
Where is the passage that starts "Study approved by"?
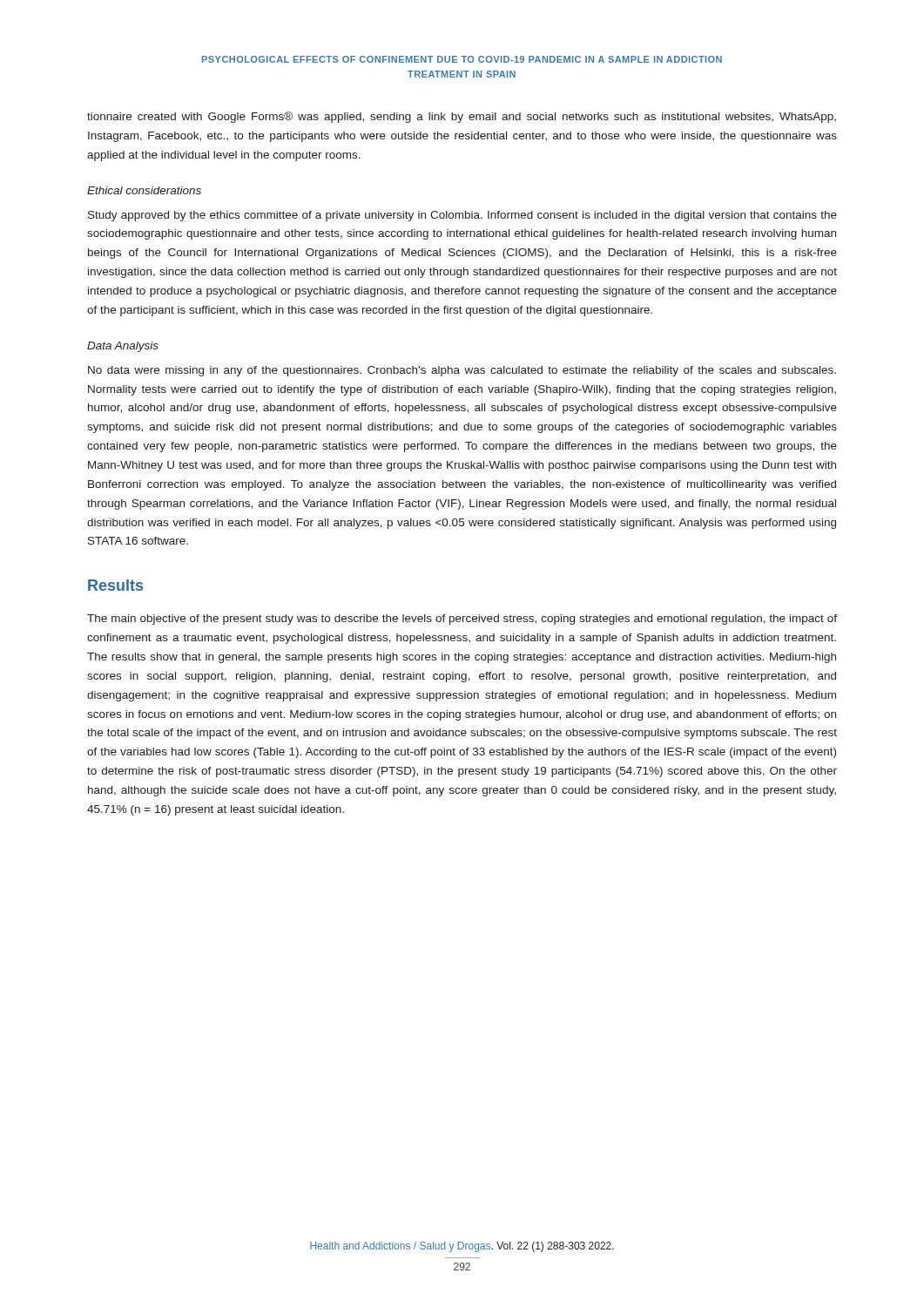coord(462,262)
